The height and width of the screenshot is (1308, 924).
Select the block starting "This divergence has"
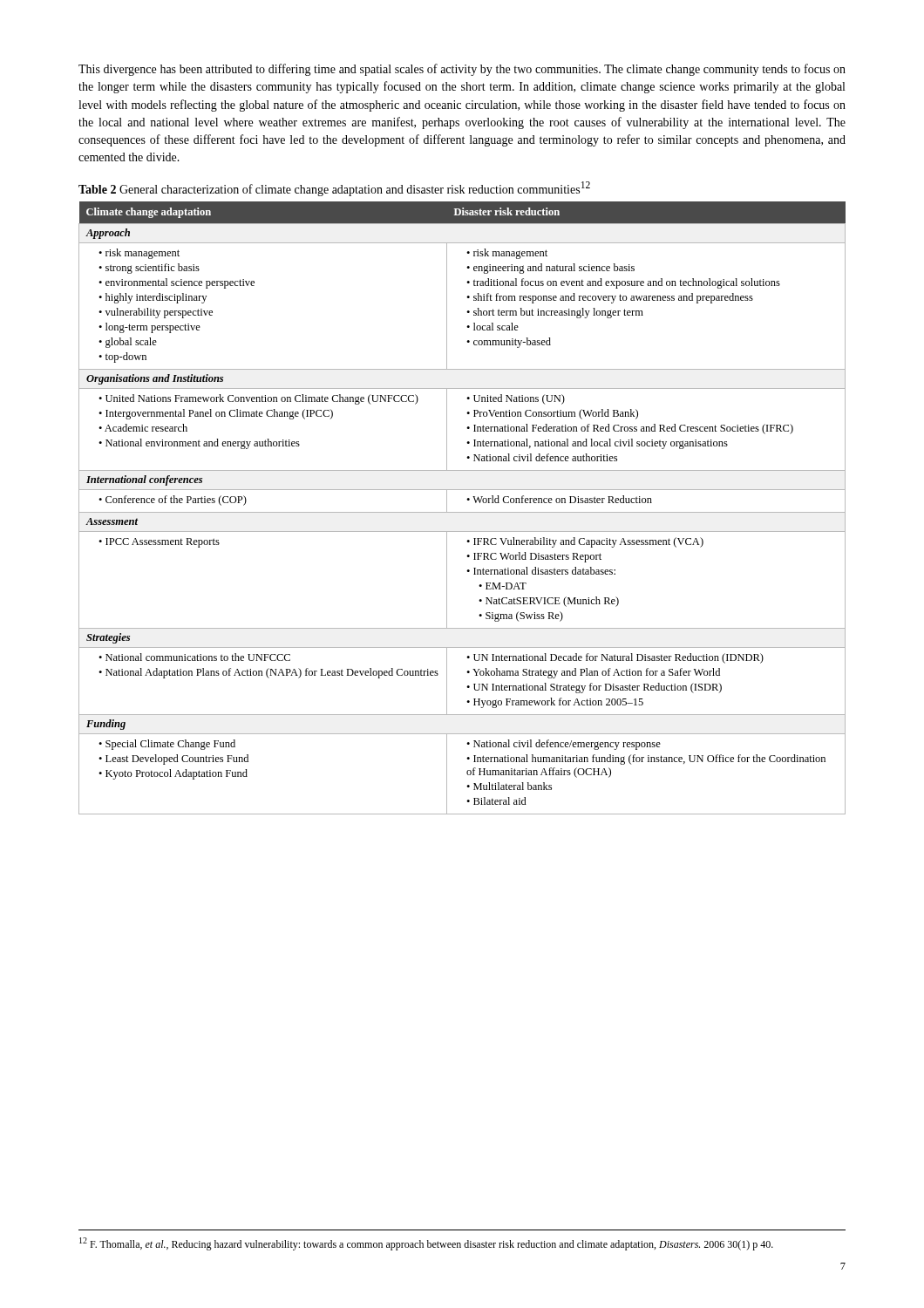coord(462,114)
